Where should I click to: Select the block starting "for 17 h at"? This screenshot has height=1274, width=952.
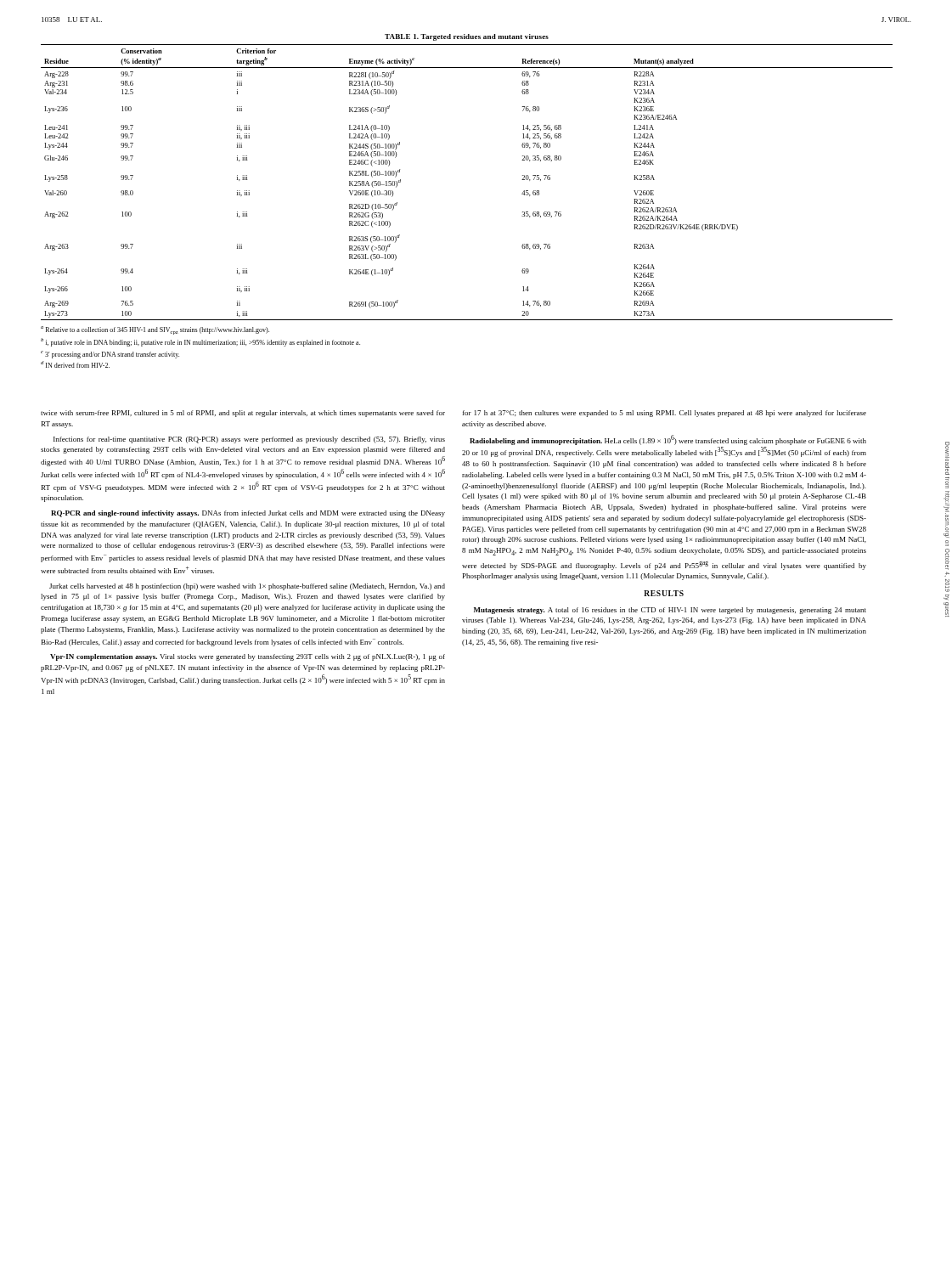[x=664, y=418]
